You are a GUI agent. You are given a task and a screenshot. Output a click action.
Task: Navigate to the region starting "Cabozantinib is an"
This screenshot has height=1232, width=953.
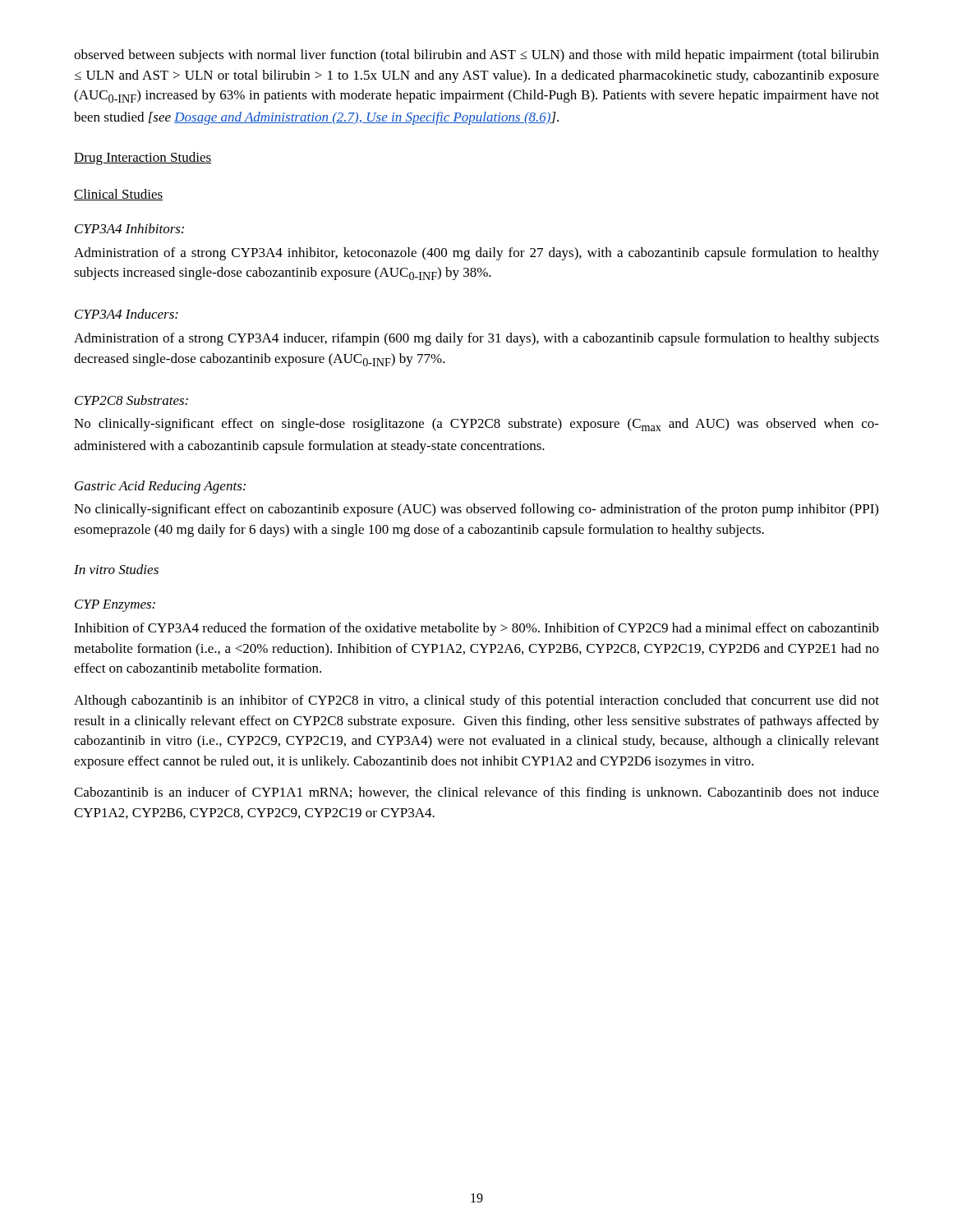pos(476,803)
